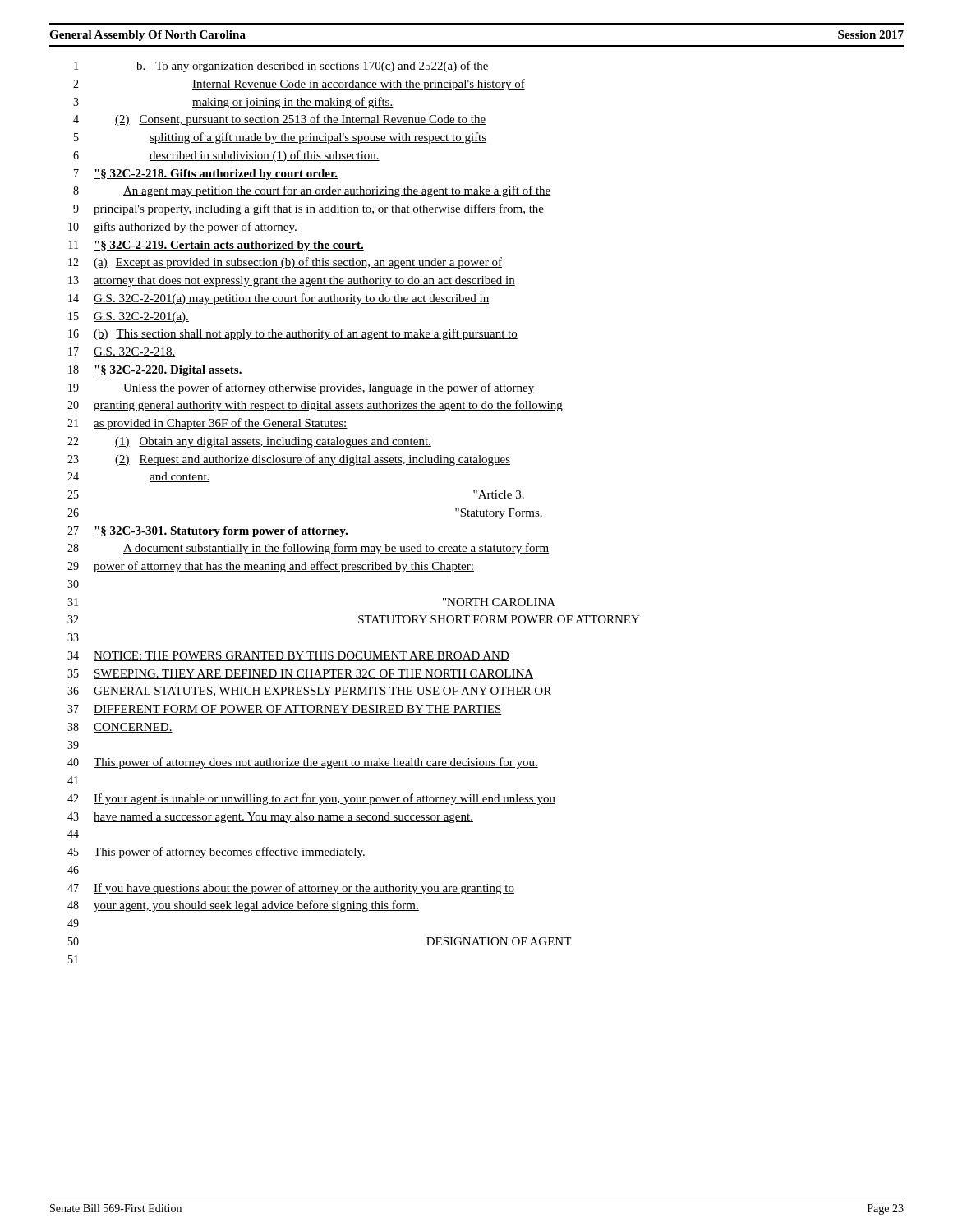The image size is (953, 1232).
Task: Click on the list item that says "4 (2)Consent, pursuant to section"
Action: (x=476, y=138)
